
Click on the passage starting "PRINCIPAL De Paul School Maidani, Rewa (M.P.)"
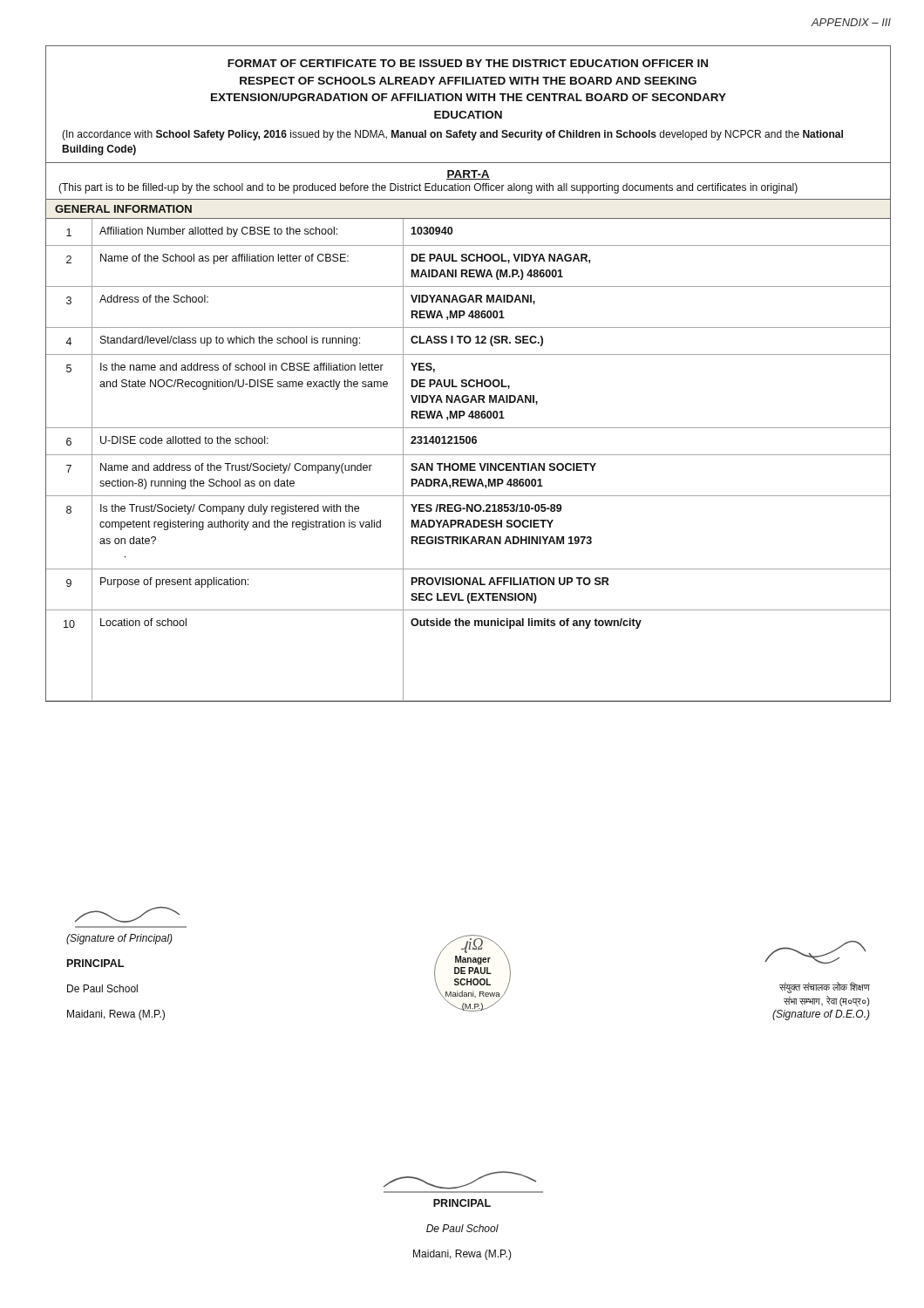(462, 1211)
